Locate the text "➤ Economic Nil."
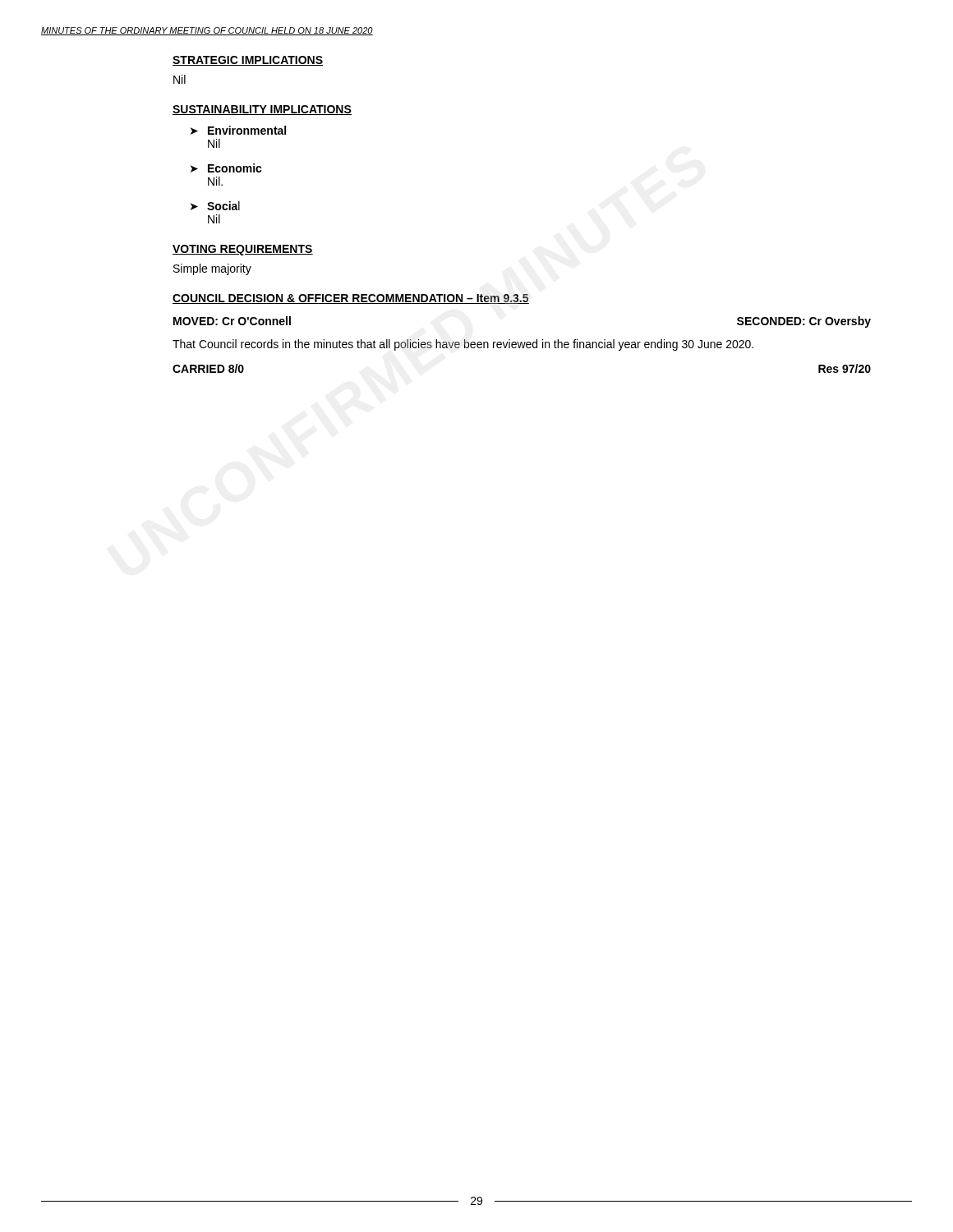The image size is (953, 1232). pyautogui.click(x=225, y=175)
